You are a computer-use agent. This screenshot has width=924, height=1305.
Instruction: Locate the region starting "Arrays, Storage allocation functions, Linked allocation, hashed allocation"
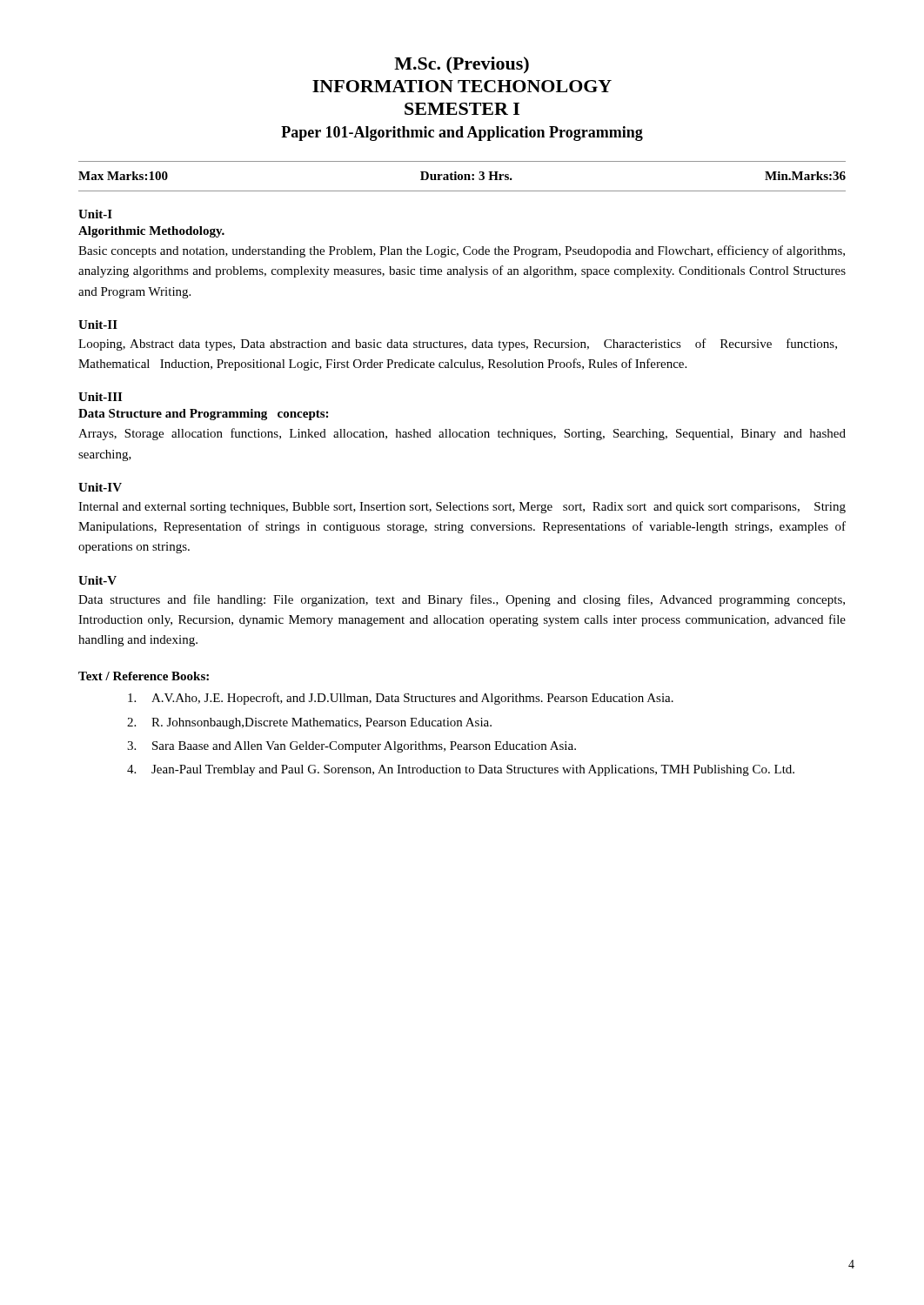462,444
